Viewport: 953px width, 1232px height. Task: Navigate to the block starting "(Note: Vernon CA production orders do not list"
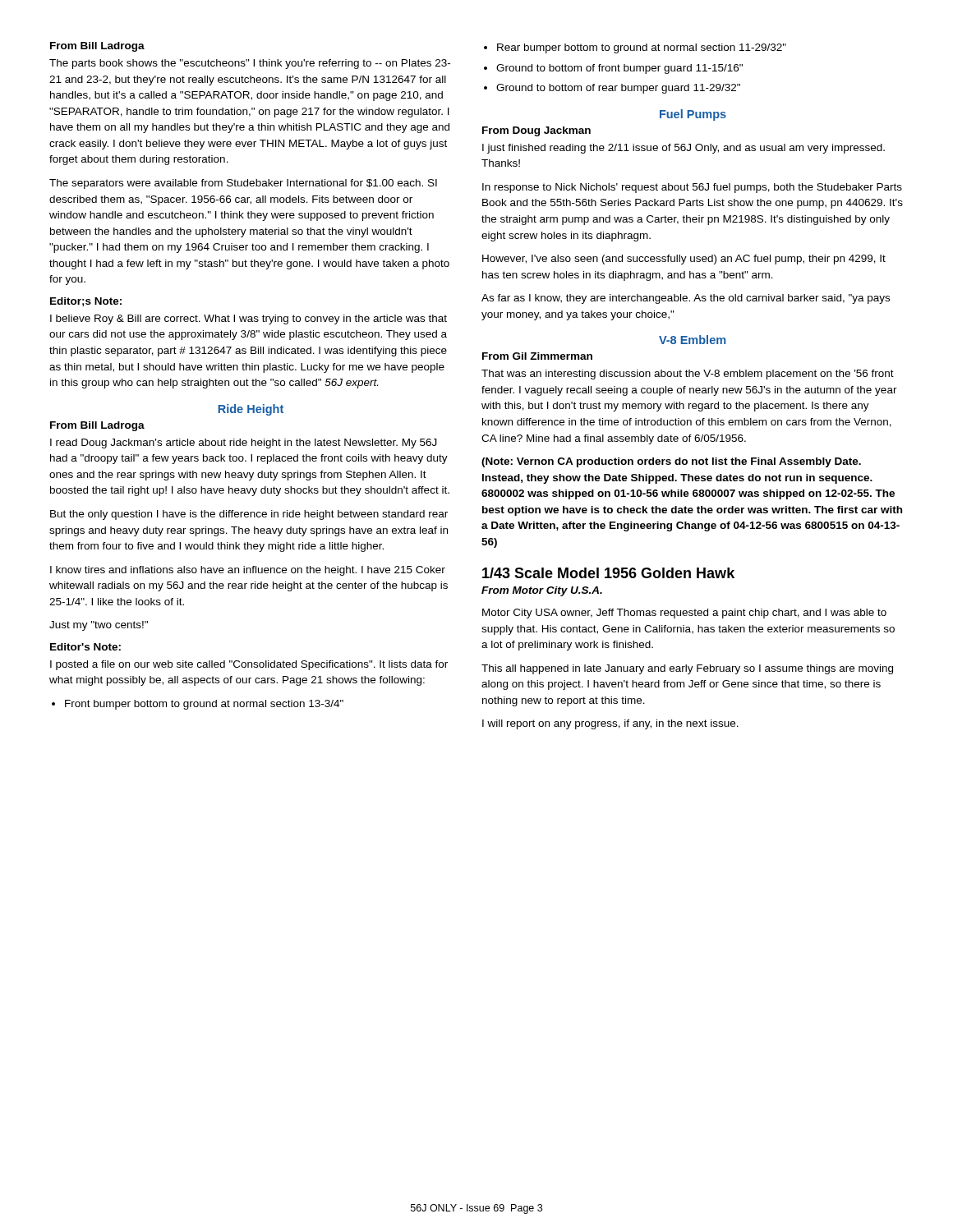(x=693, y=502)
